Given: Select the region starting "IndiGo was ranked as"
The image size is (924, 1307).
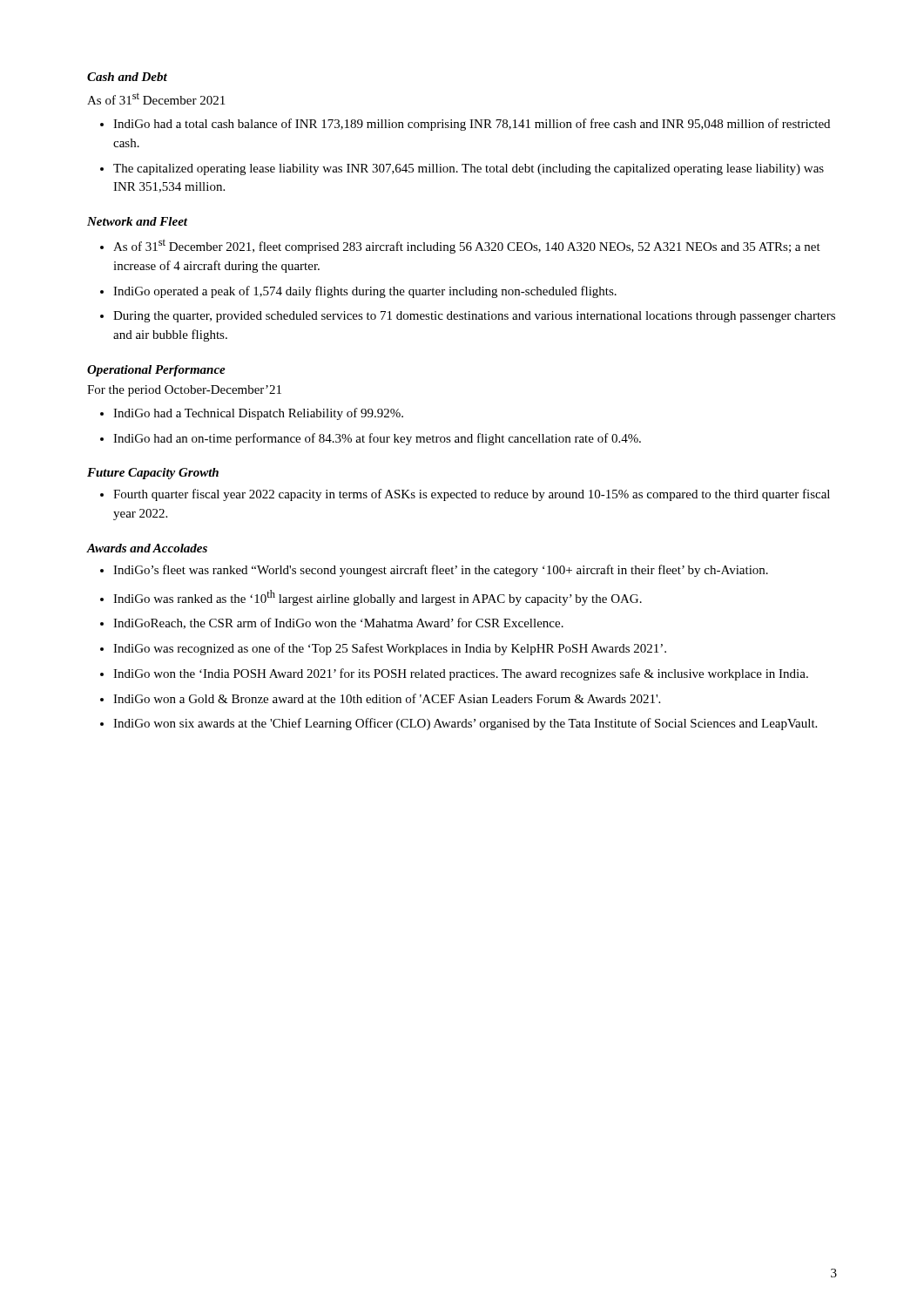Looking at the screenshot, I should pyautogui.click(x=378, y=596).
